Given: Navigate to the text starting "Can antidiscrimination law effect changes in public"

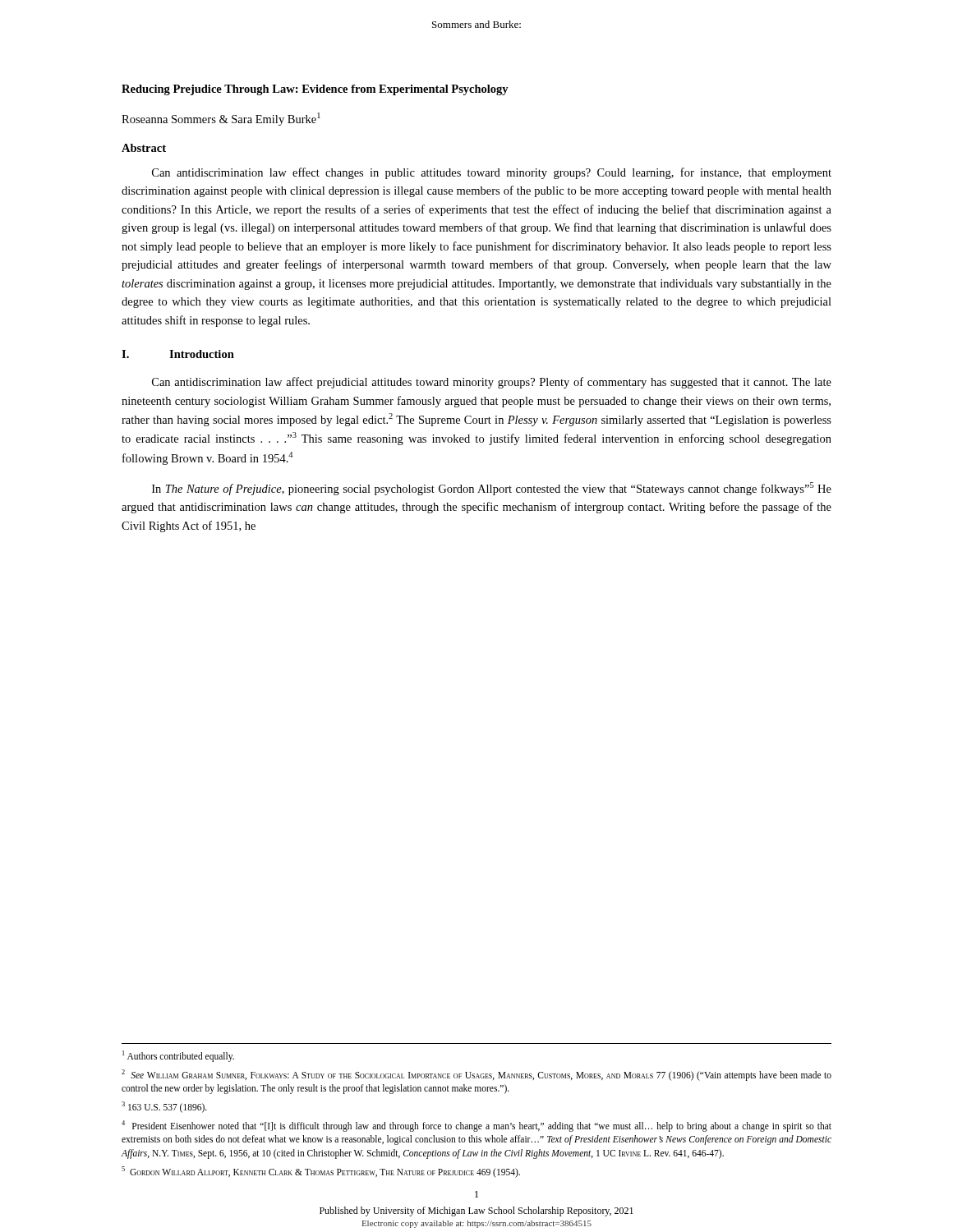Looking at the screenshot, I should (x=476, y=246).
